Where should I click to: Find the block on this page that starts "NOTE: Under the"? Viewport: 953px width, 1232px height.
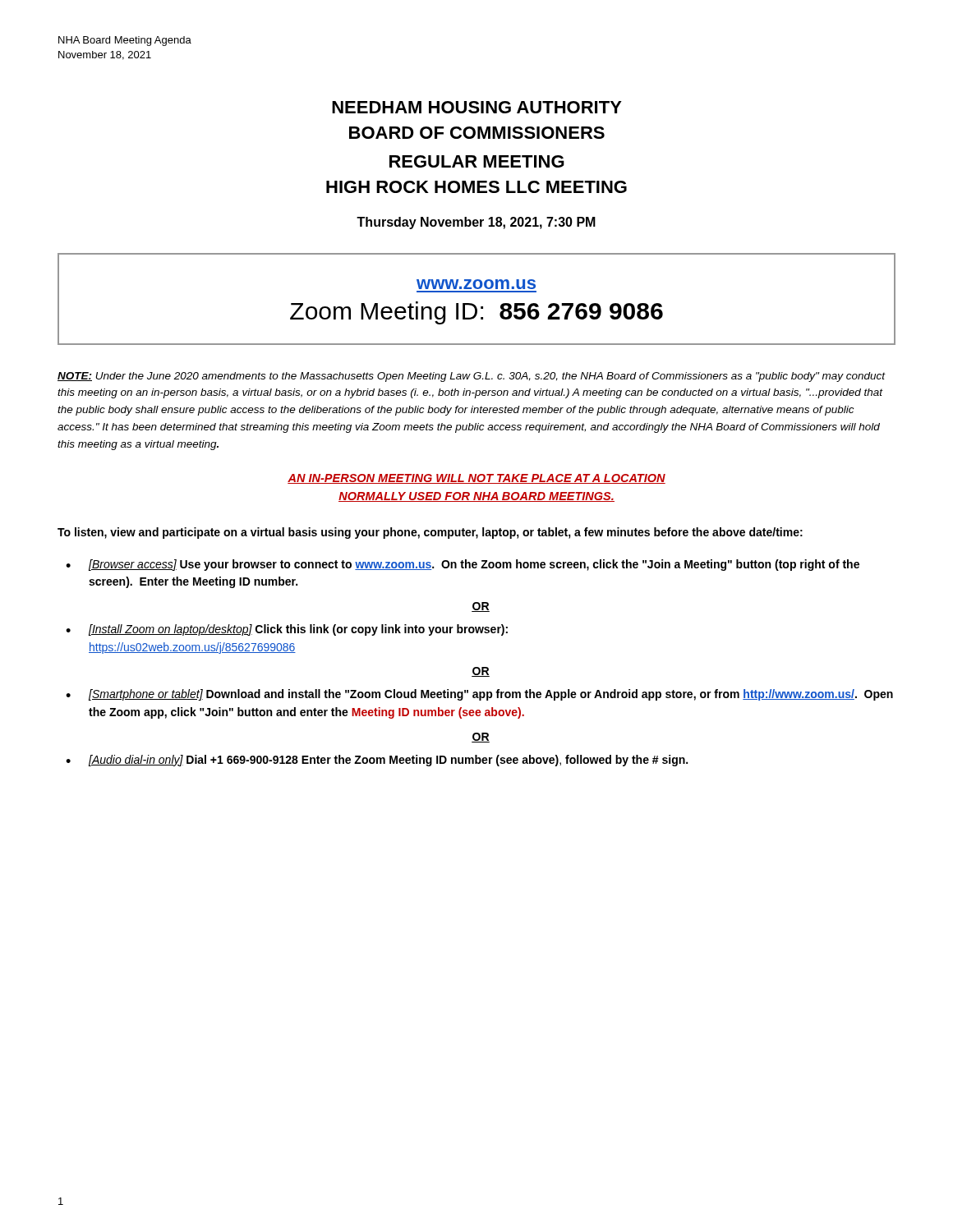(x=471, y=410)
